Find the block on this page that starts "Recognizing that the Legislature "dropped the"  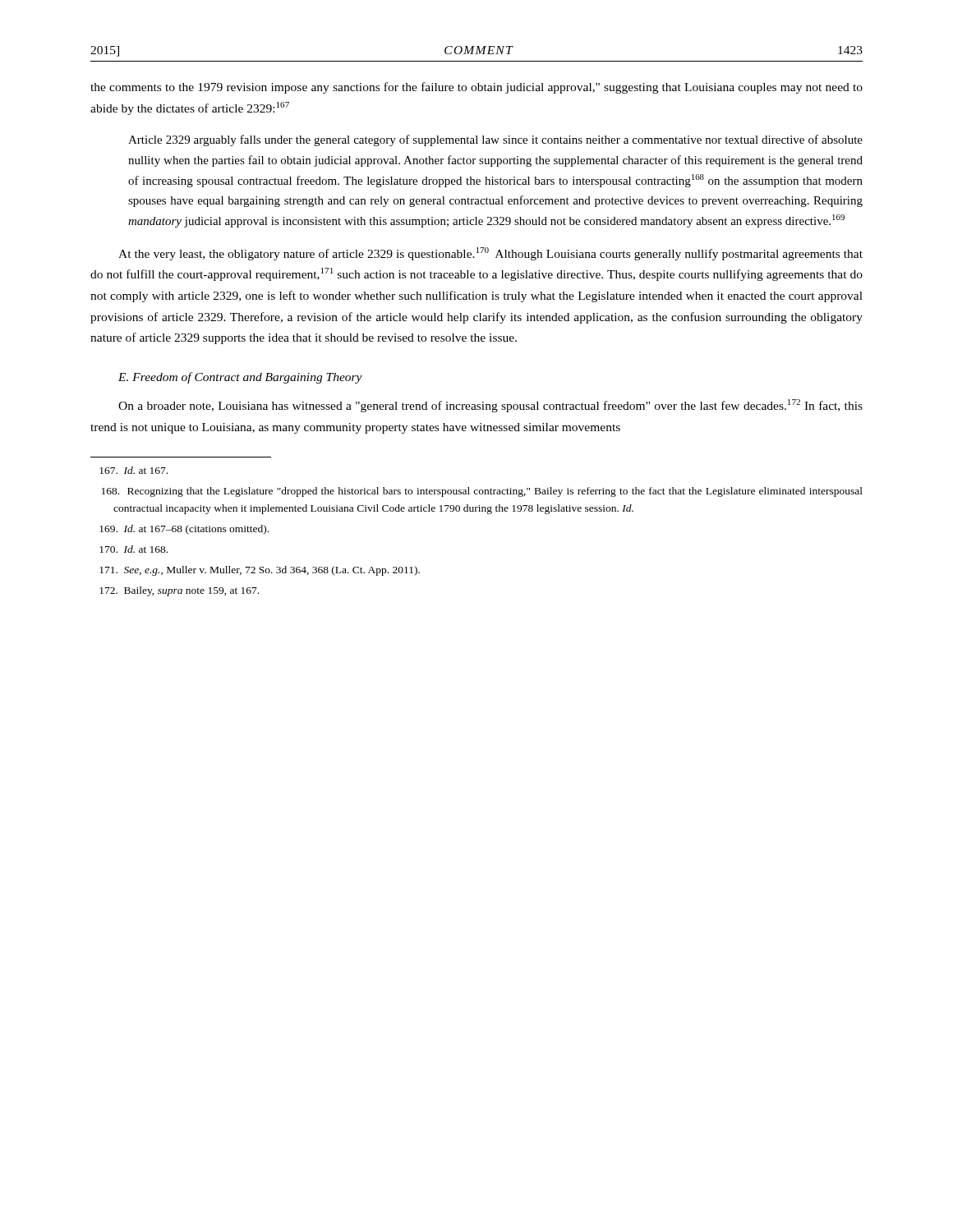476,500
